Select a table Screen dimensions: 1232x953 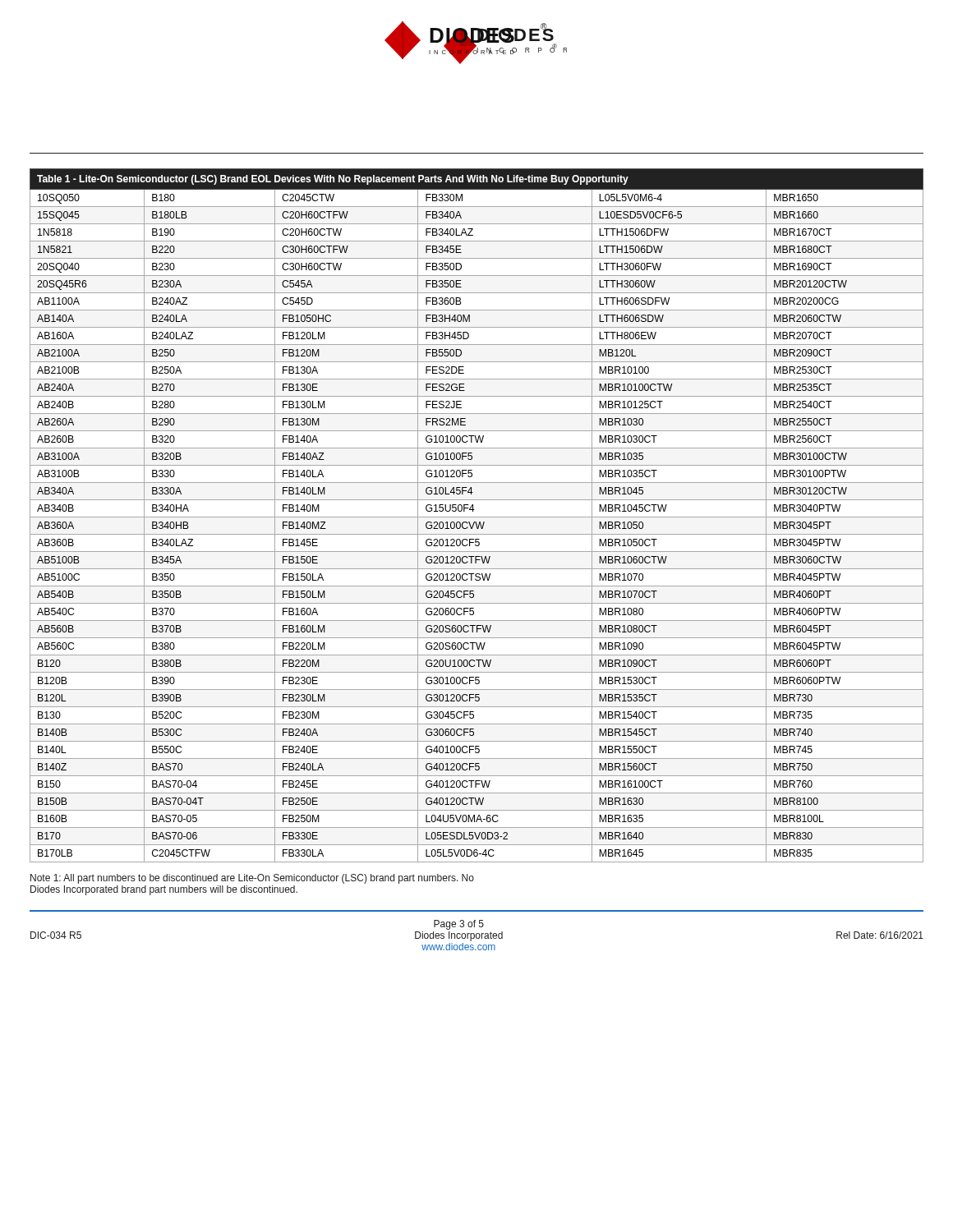coord(476,515)
